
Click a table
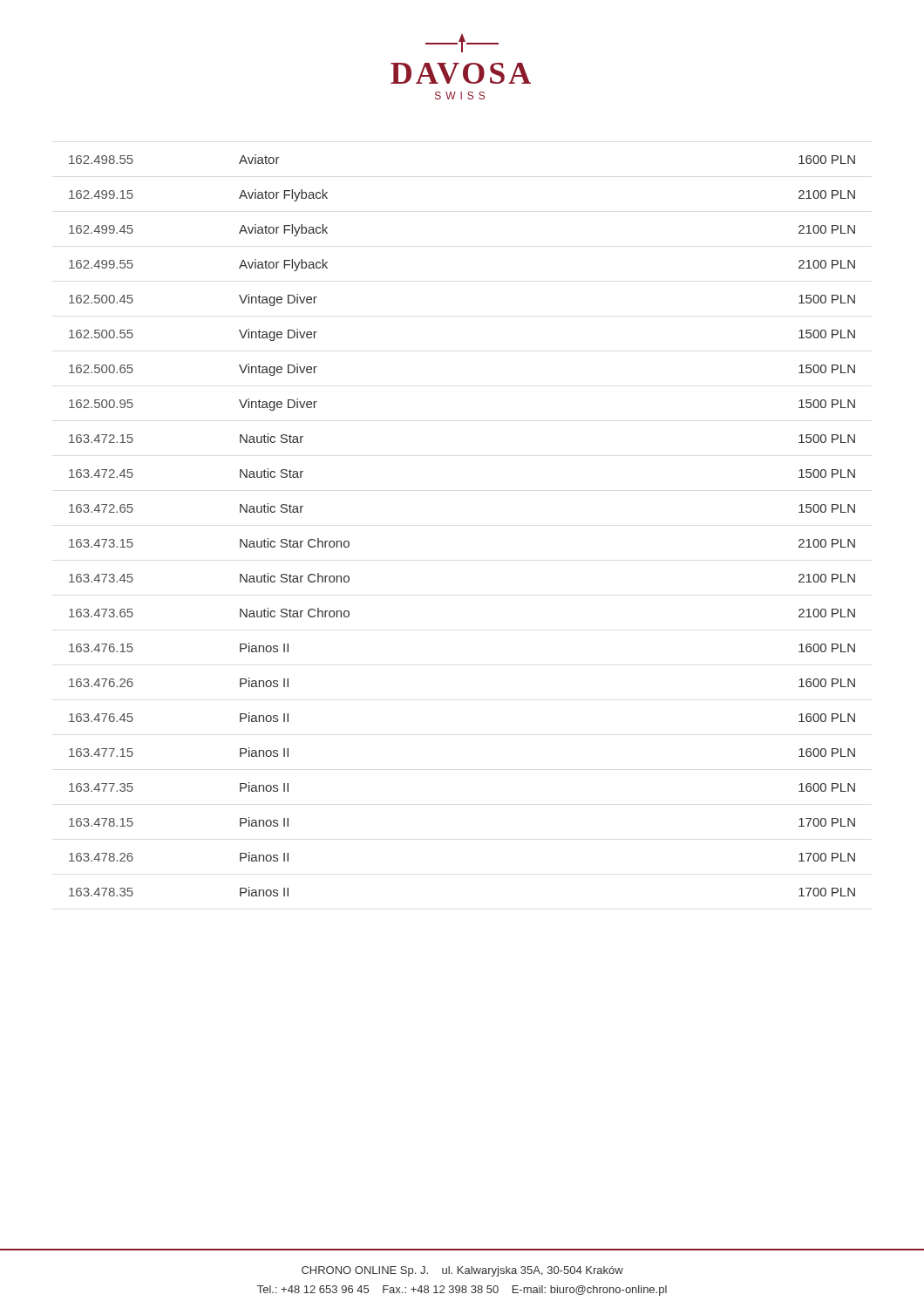pyautogui.click(x=462, y=525)
